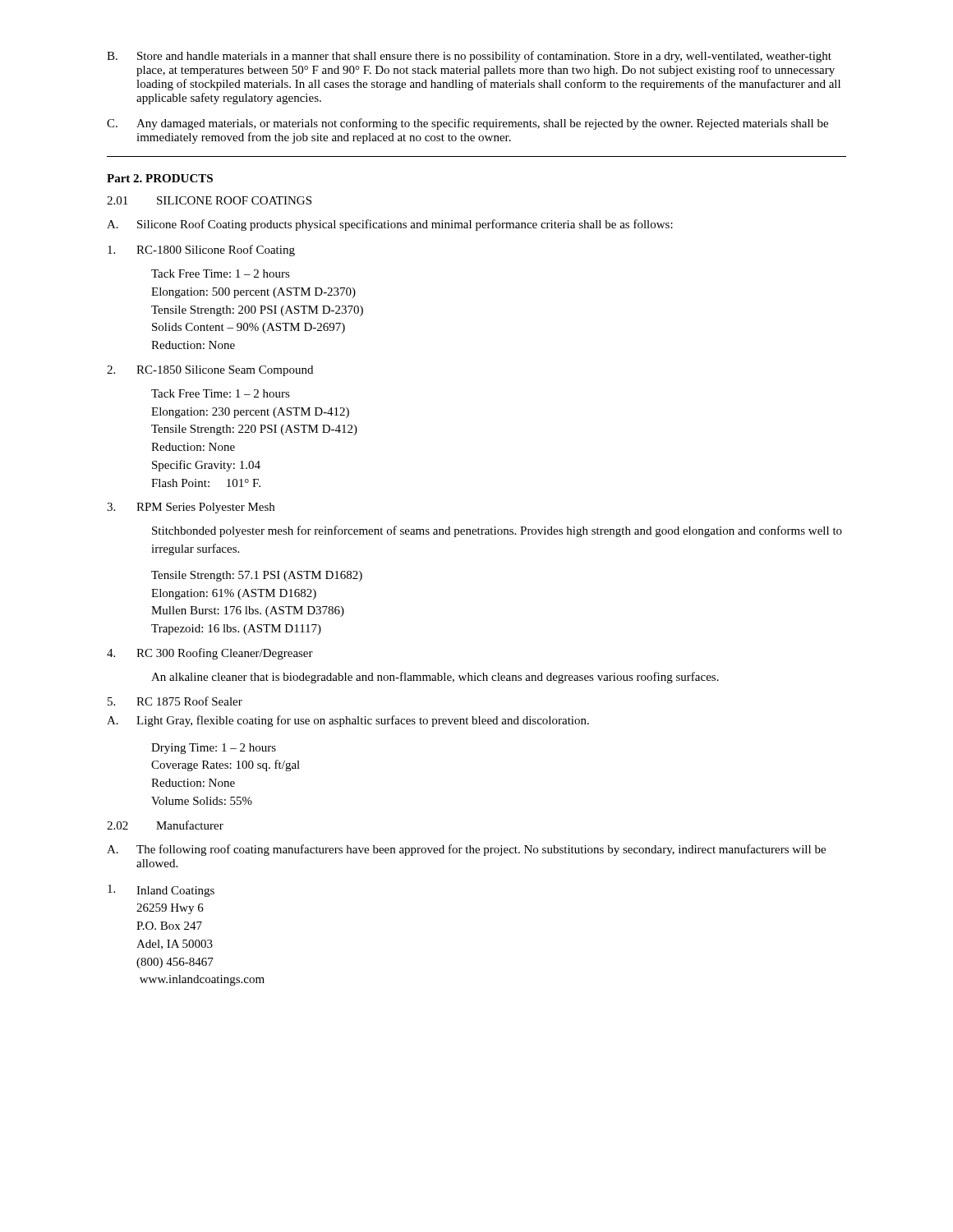Image resolution: width=953 pixels, height=1232 pixels.
Task: Navigate to the text starting "B. Store and handle materials in a manner"
Action: (476, 77)
